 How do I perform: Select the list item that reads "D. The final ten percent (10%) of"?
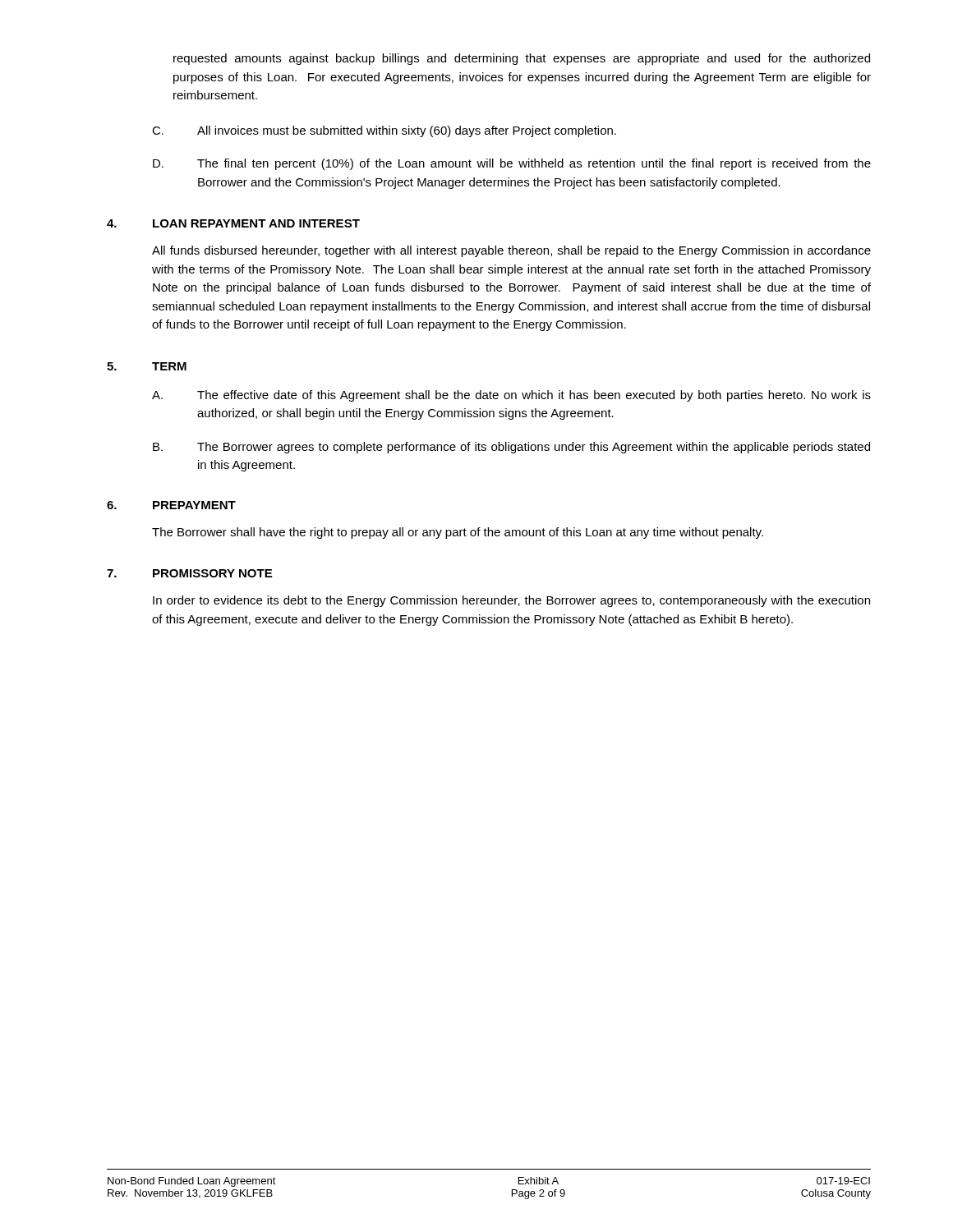(x=511, y=173)
